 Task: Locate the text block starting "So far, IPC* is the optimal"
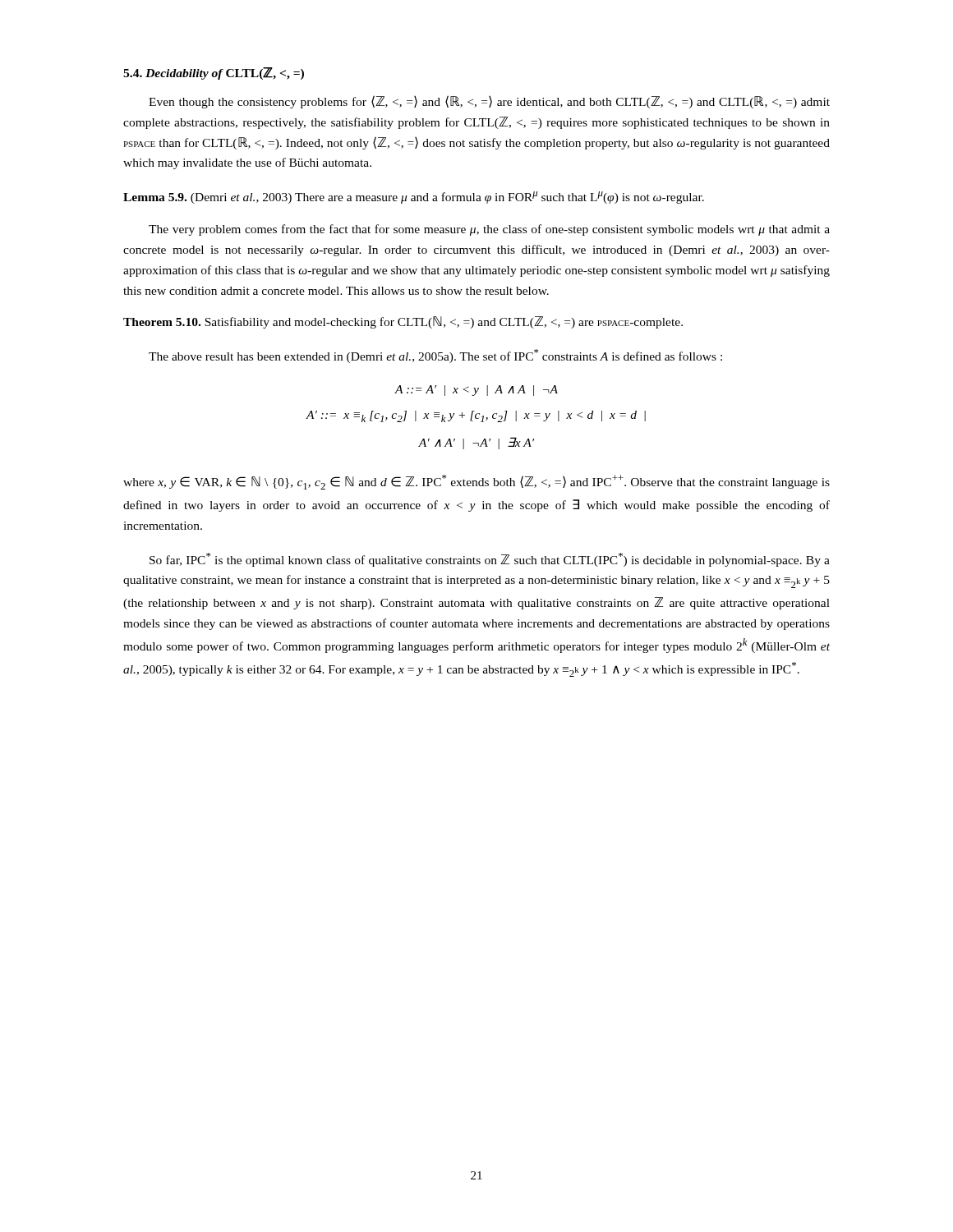(x=476, y=615)
